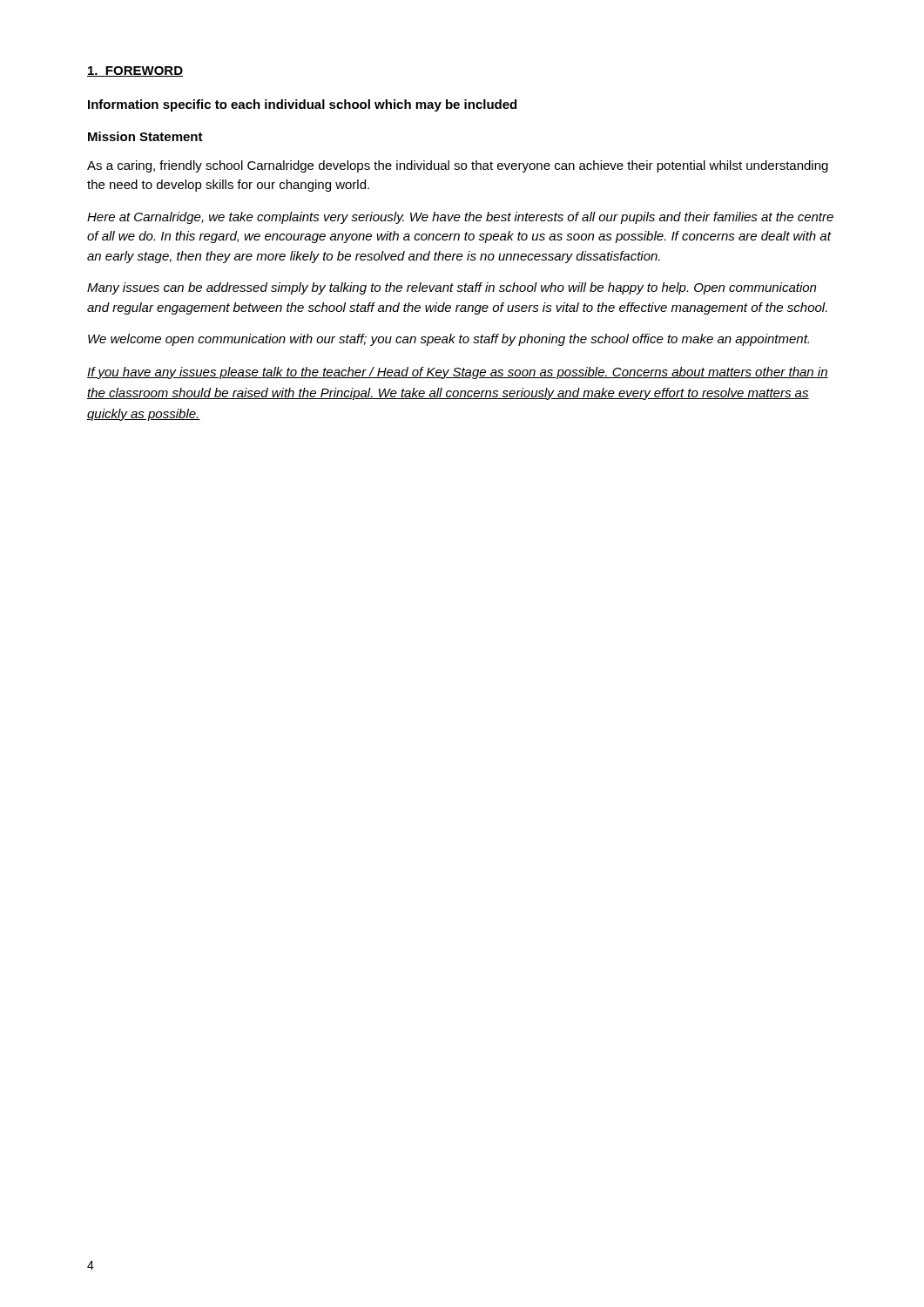Click the passage that begins "We welcome open communication with"
The width and height of the screenshot is (924, 1307).
pyautogui.click(x=449, y=339)
